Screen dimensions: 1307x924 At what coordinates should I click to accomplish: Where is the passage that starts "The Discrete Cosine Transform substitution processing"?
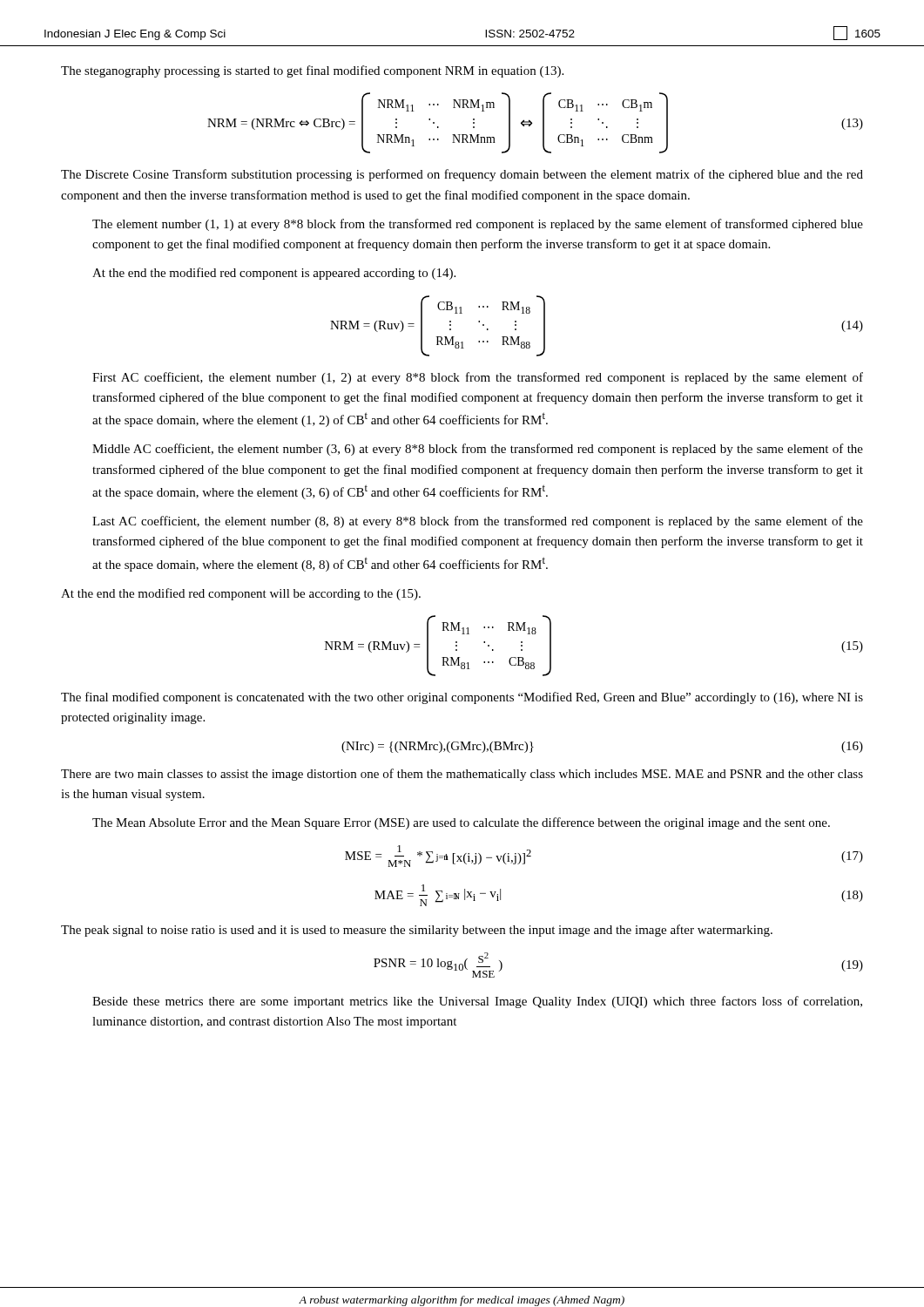462,185
